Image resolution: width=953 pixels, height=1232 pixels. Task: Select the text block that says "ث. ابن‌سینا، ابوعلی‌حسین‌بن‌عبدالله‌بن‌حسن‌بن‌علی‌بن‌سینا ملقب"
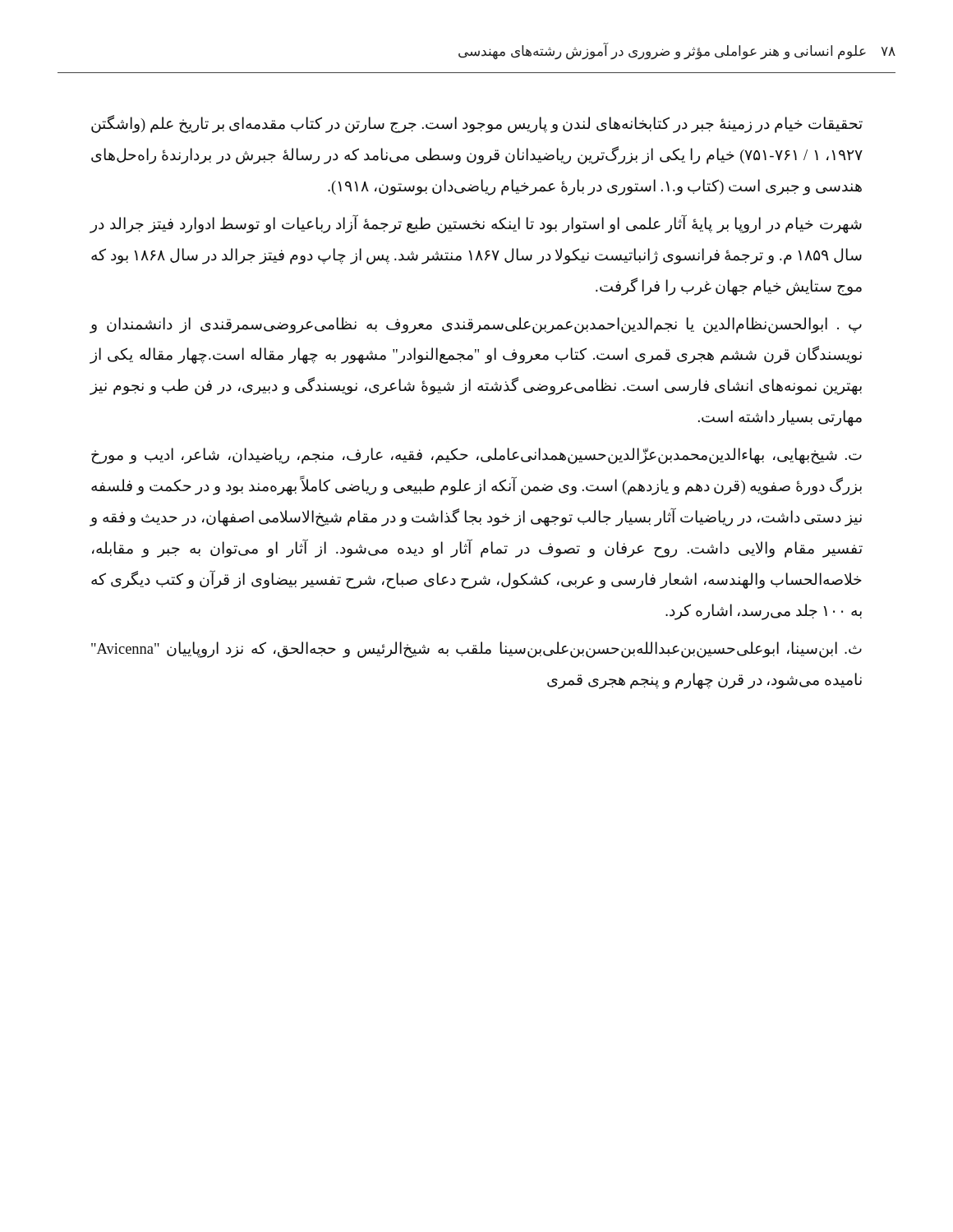coord(476,664)
